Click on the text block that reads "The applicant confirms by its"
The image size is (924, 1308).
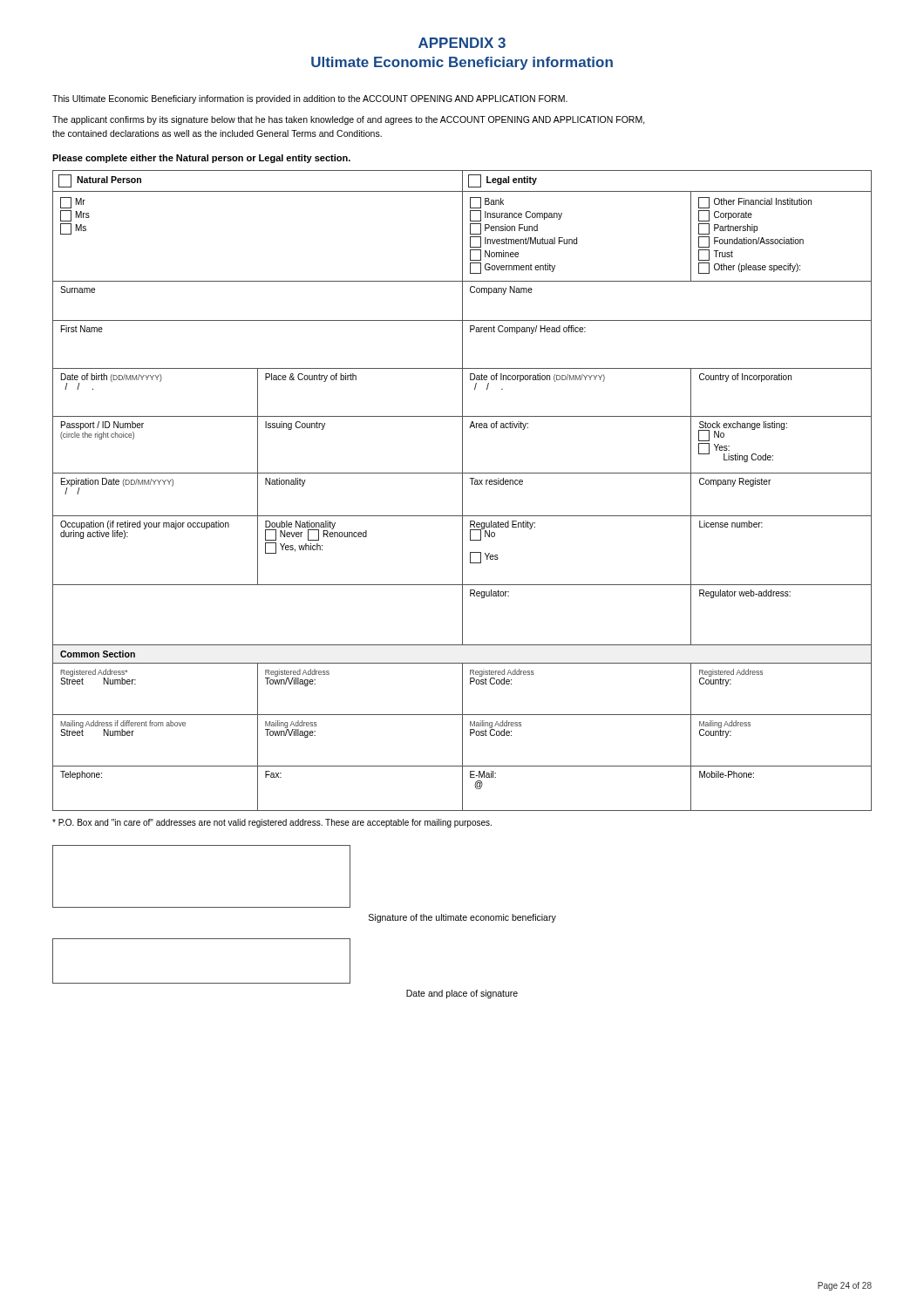349,126
